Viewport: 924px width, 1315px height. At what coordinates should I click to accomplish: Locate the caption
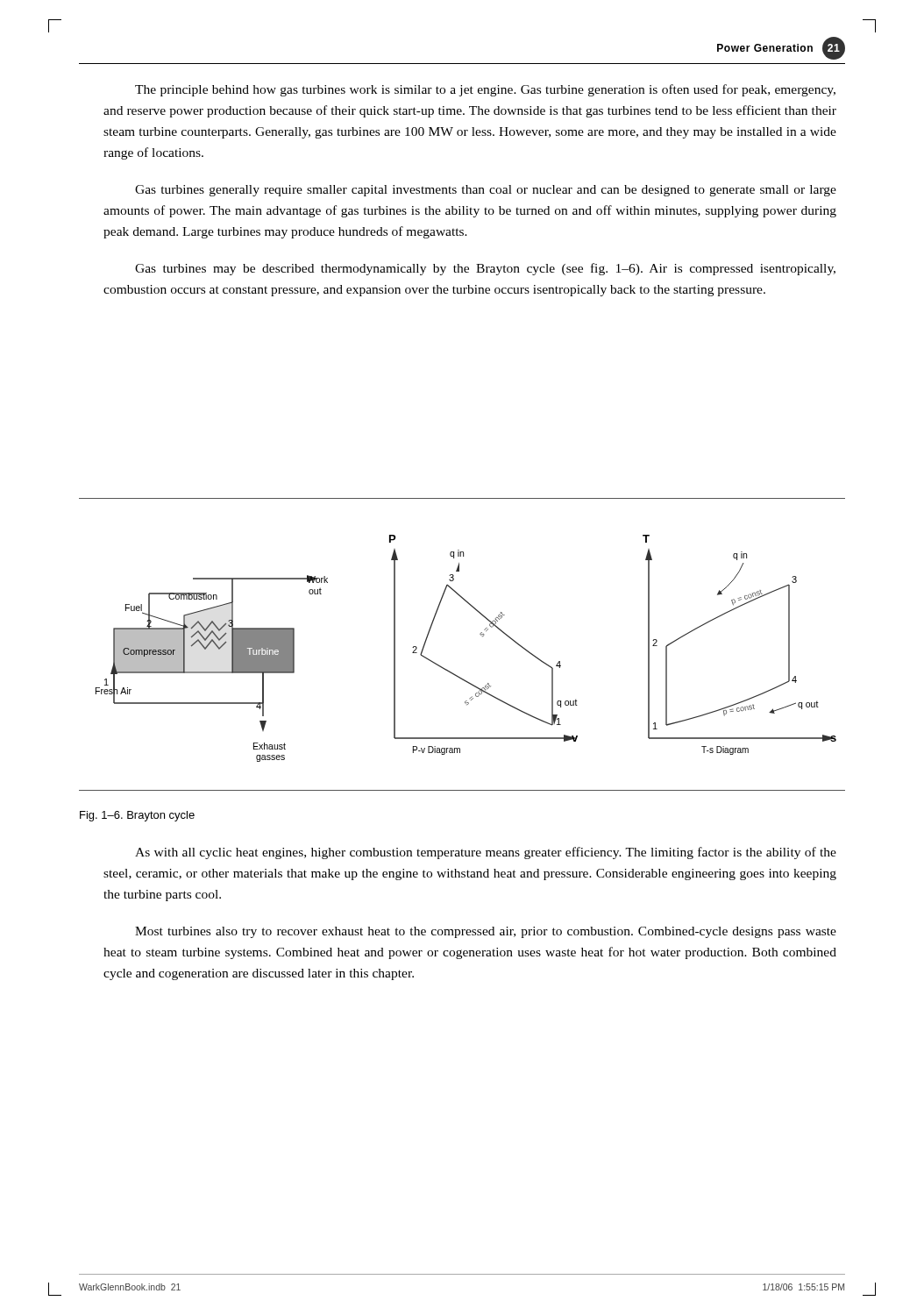point(137,815)
